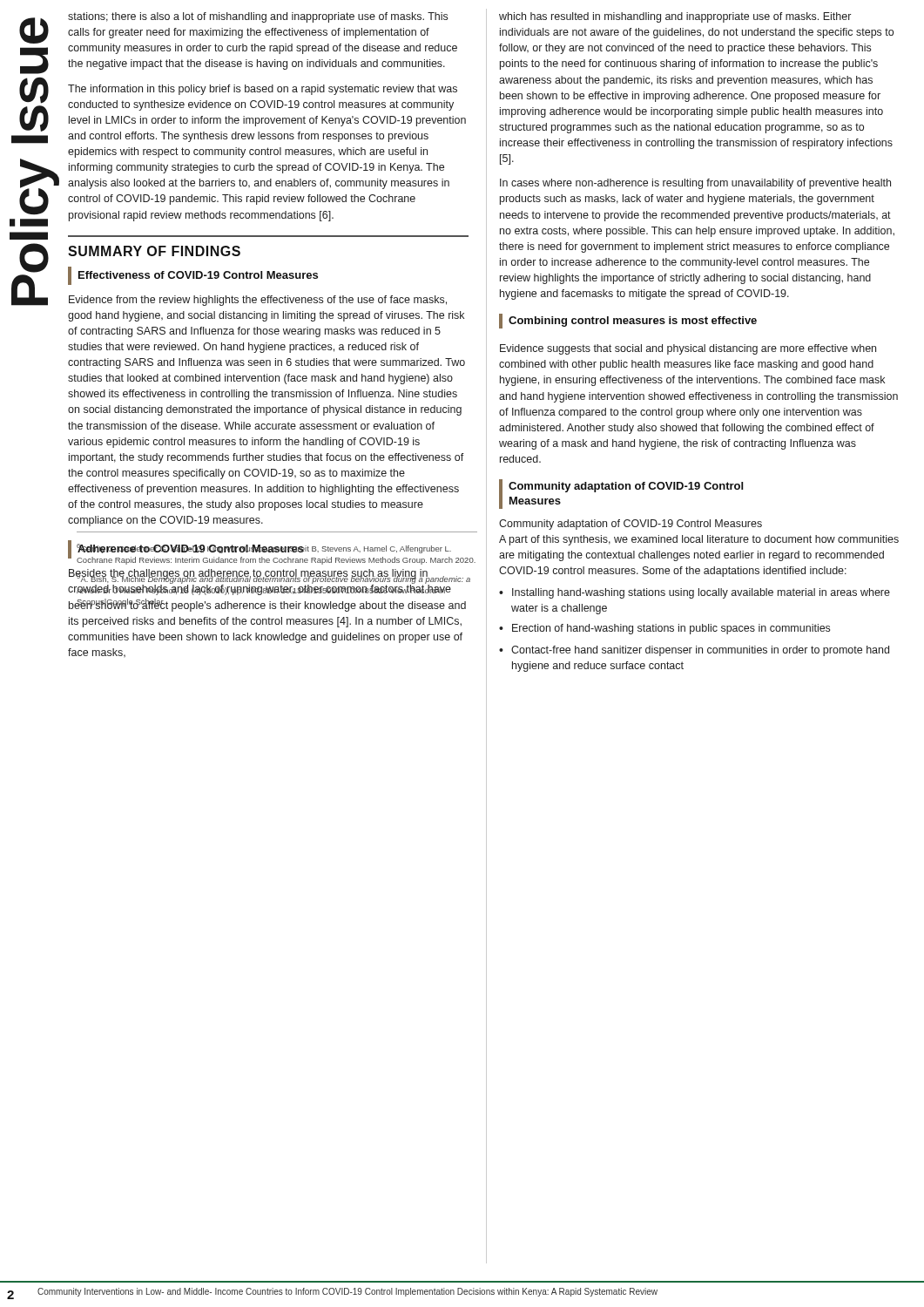Find the section header that reads "Effectiveness of COVID-19 Control Measures"
This screenshot has width=924, height=1307.
tap(268, 275)
